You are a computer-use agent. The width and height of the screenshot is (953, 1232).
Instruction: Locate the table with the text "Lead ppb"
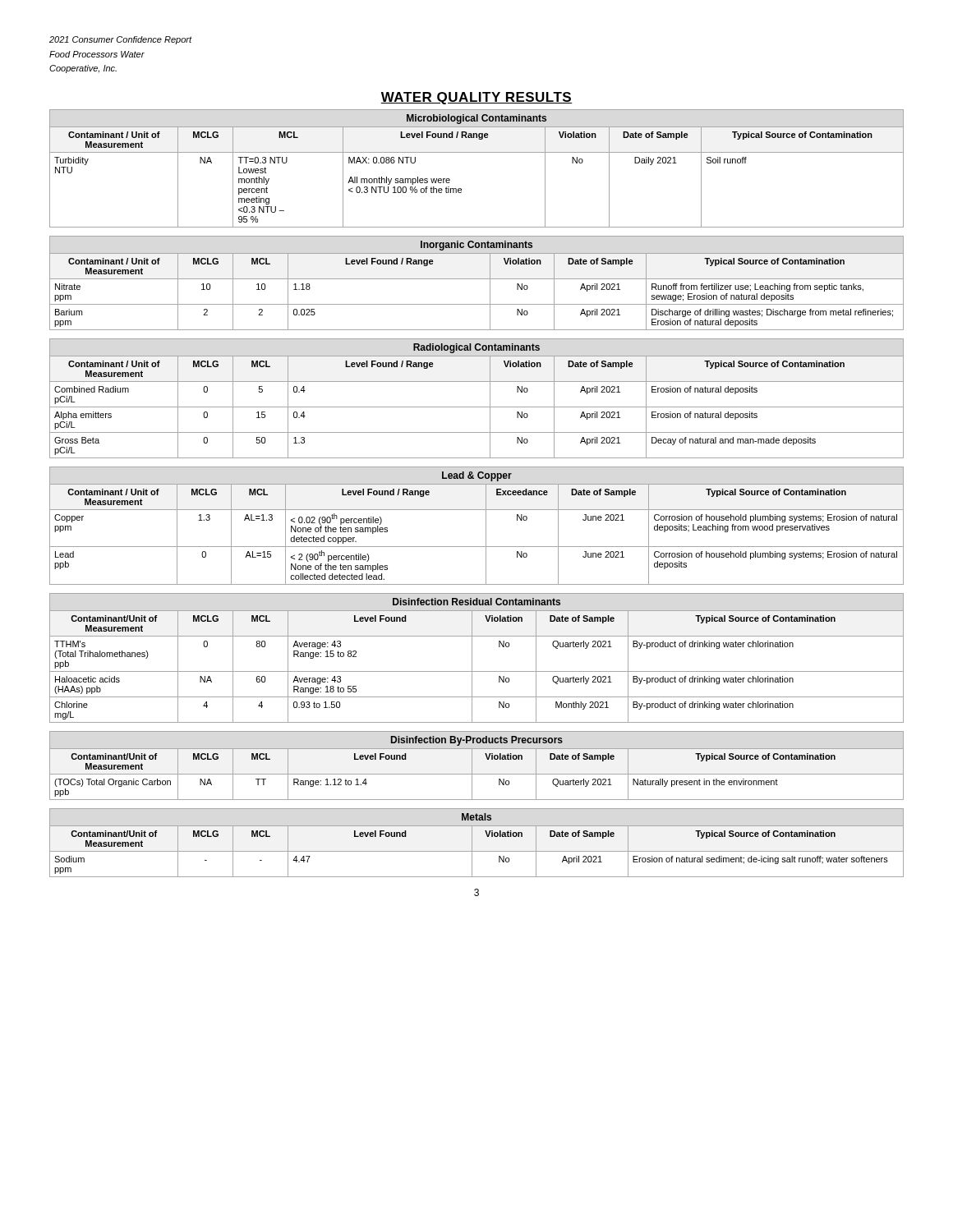(476, 534)
